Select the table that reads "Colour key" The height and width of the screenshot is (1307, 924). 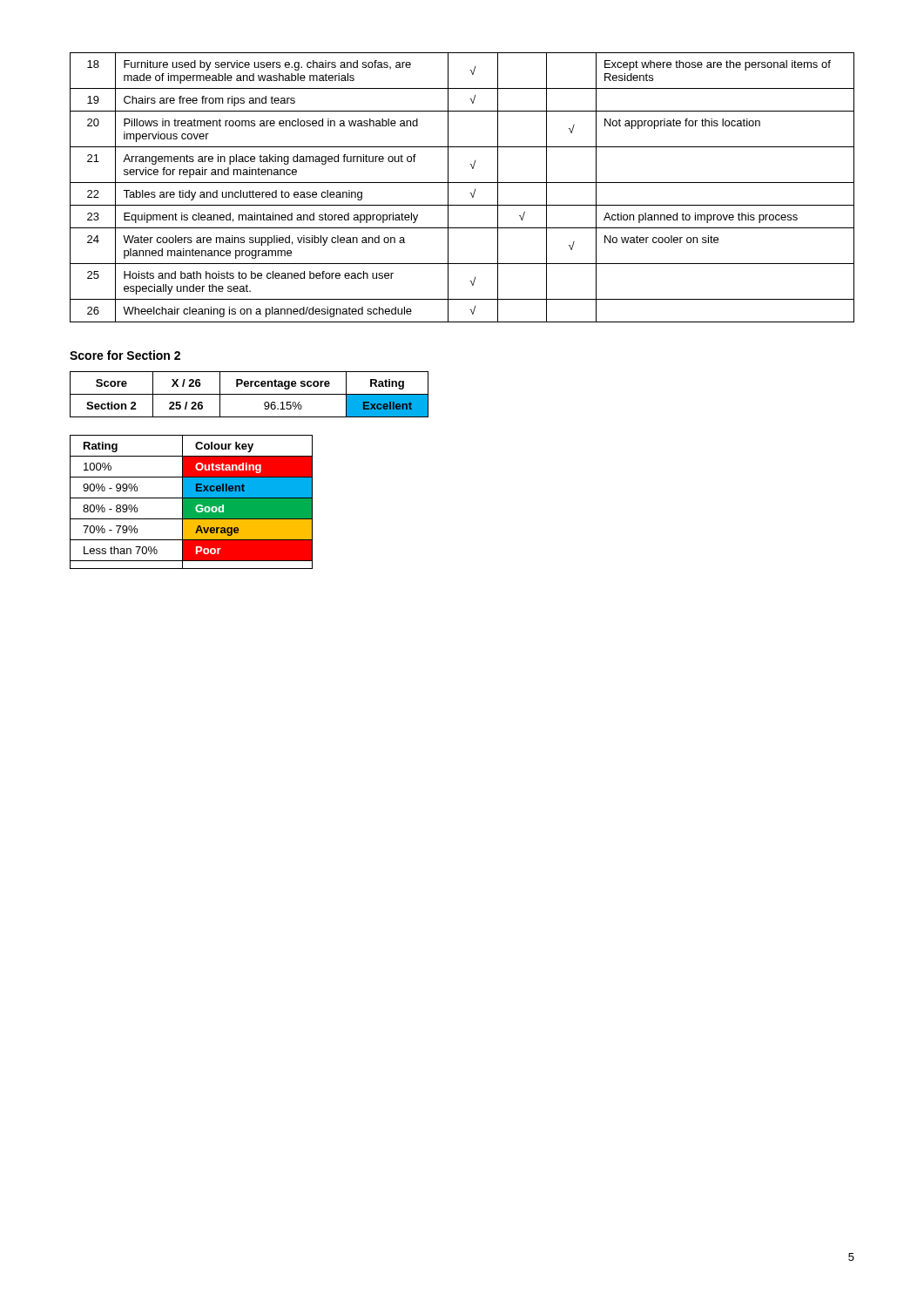pos(462,502)
